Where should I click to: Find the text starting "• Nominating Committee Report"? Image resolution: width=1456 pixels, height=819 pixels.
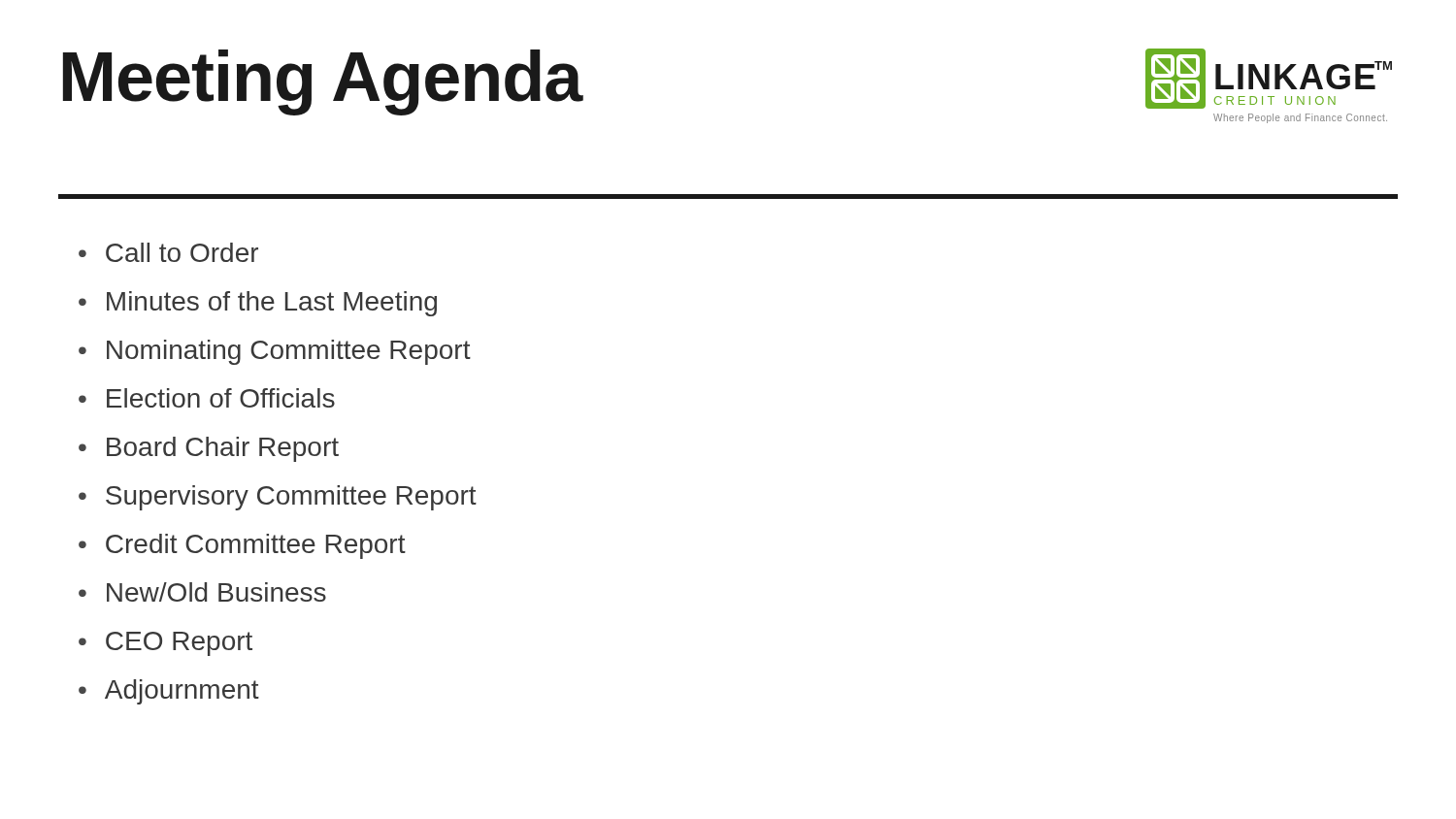tap(274, 350)
